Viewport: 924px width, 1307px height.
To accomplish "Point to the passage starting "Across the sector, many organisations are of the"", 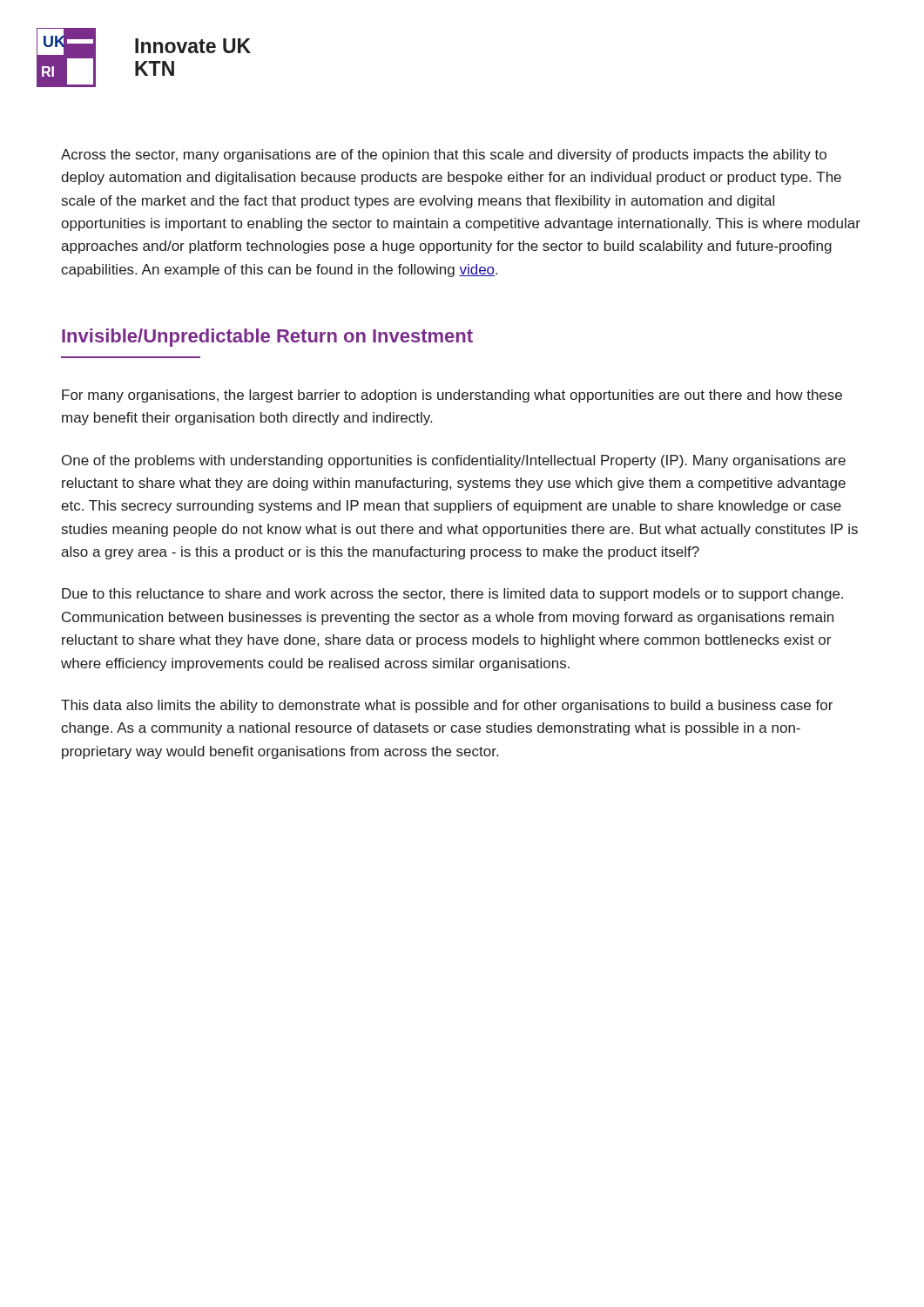I will (461, 212).
